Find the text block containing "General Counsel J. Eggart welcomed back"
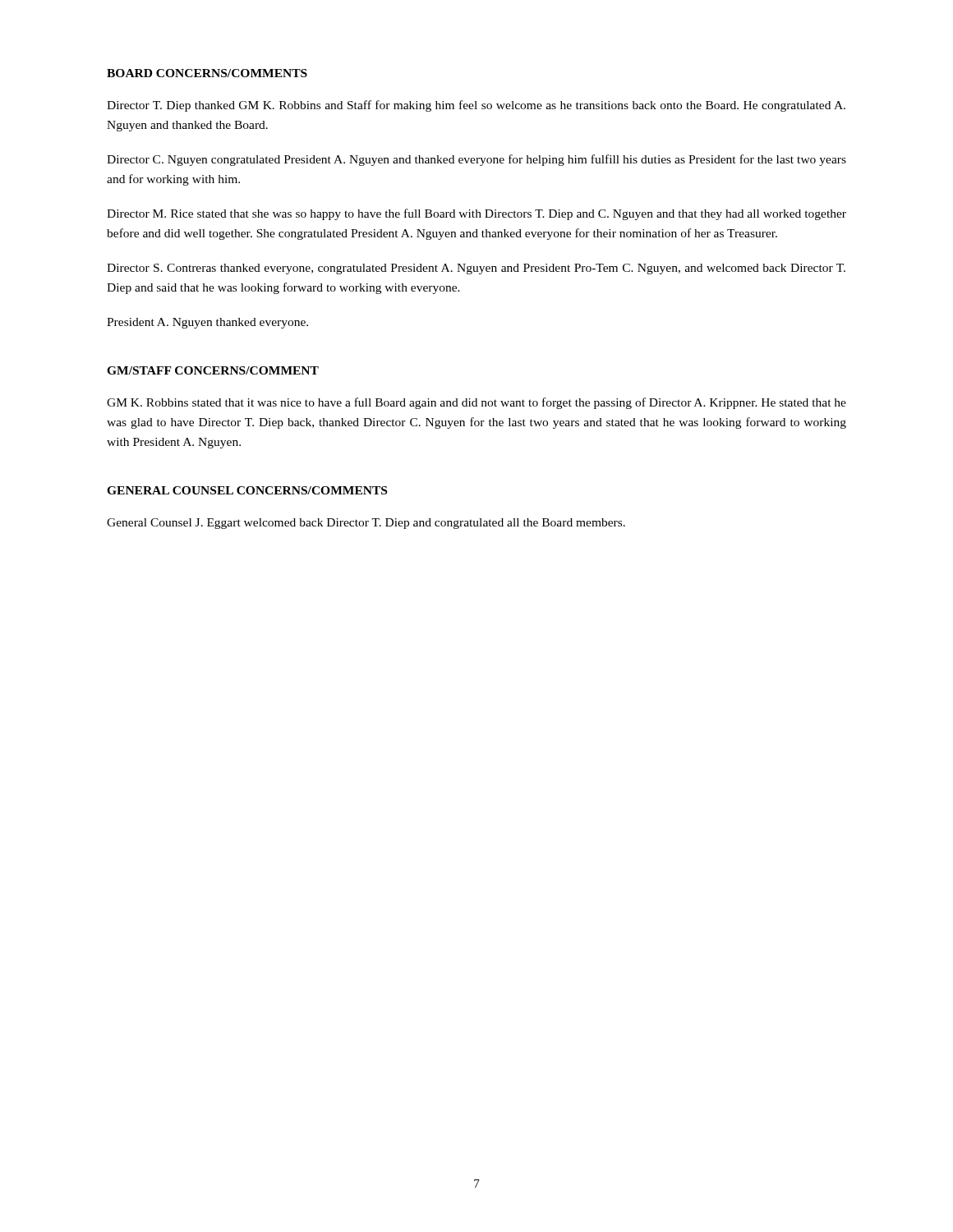The width and height of the screenshot is (953, 1232). point(366,522)
